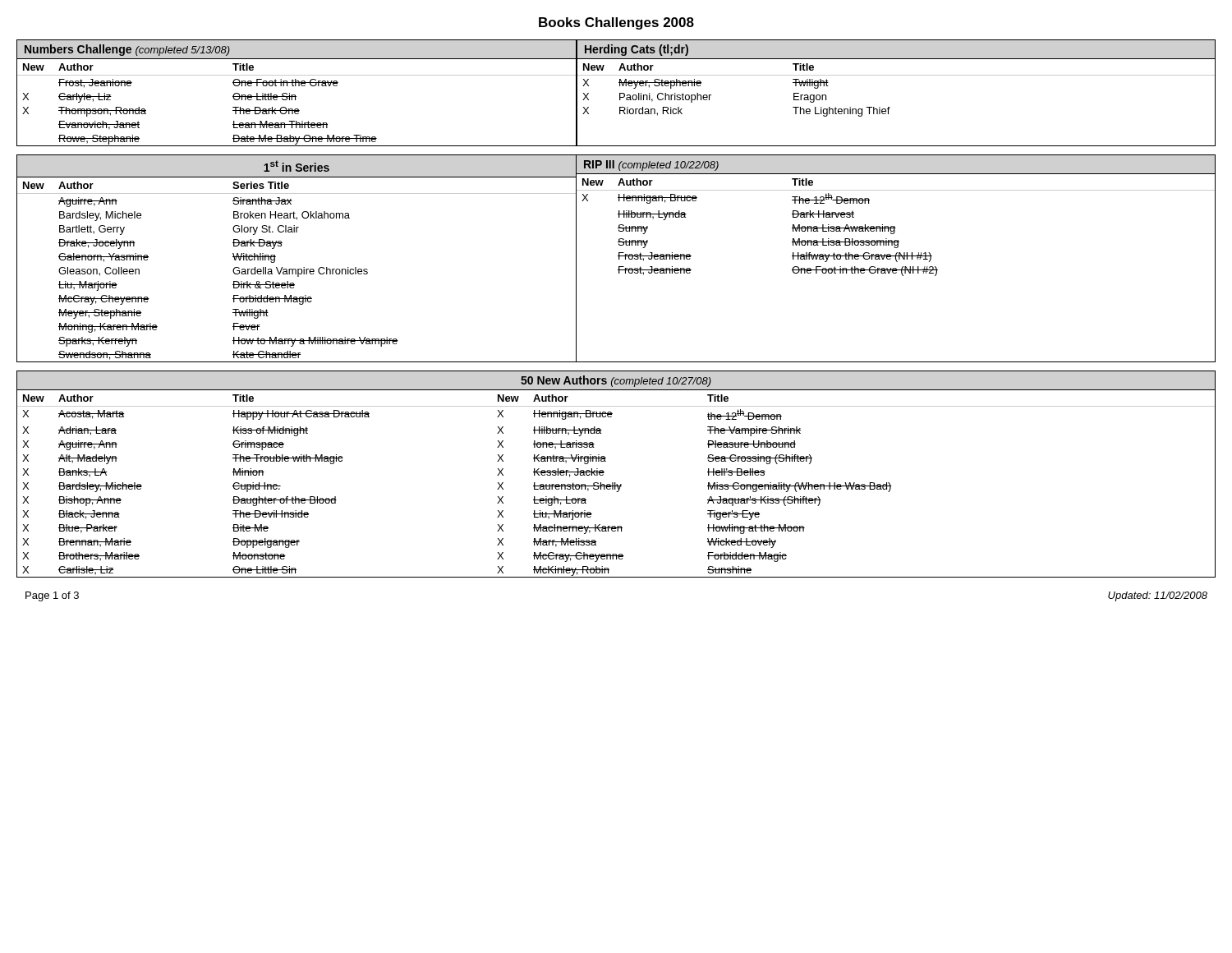Locate the text block starting "Books Challenges 2008"
Image resolution: width=1232 pixels, height=953 pixels.
(616, 23)
